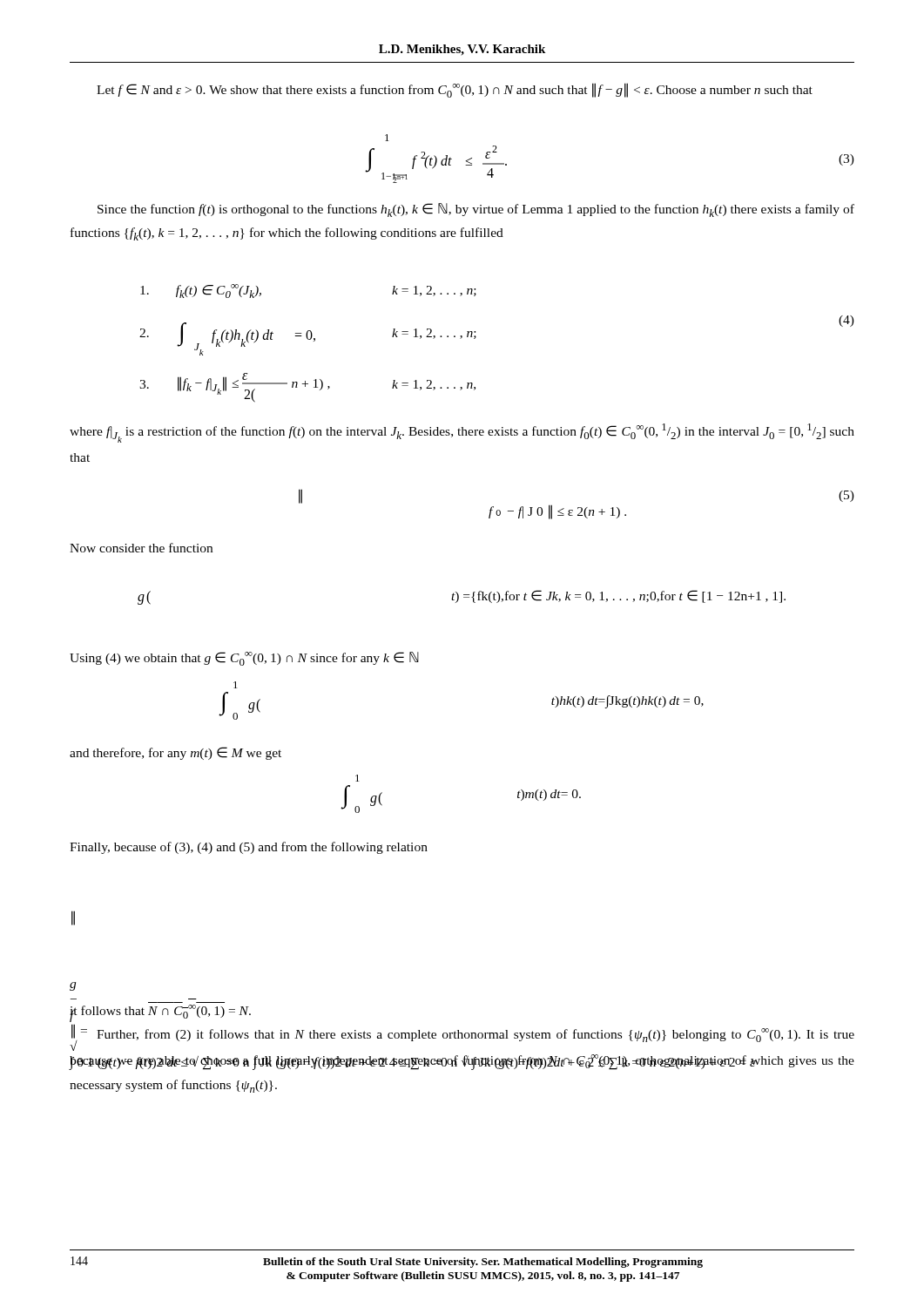This screenshot has height=1307, width=924.
Task: Select the passage starting "Further, from (2) it follows that in"
Action: coord(462,1059)
